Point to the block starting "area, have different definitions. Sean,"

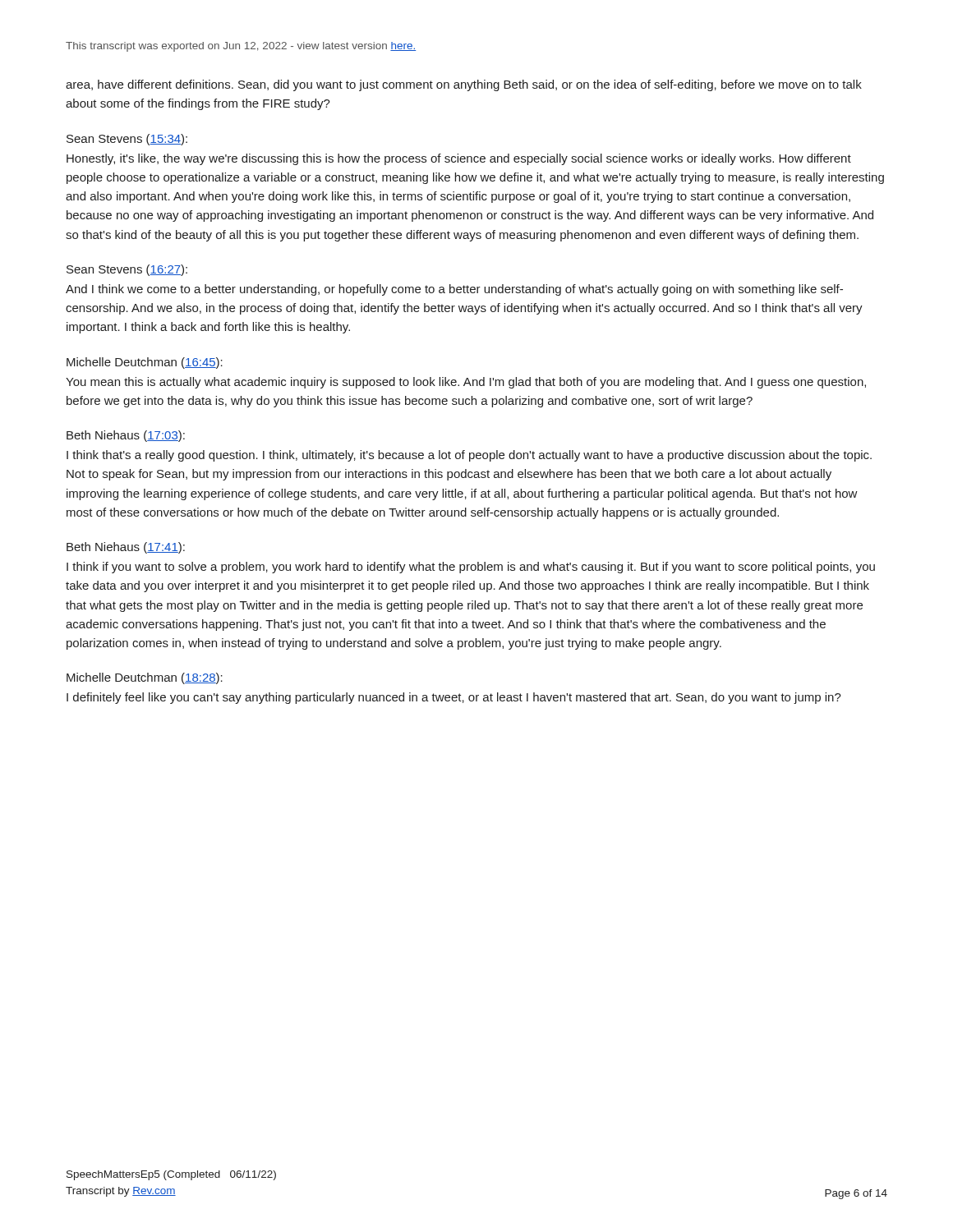pyautogui.click(x=464, y=94)
